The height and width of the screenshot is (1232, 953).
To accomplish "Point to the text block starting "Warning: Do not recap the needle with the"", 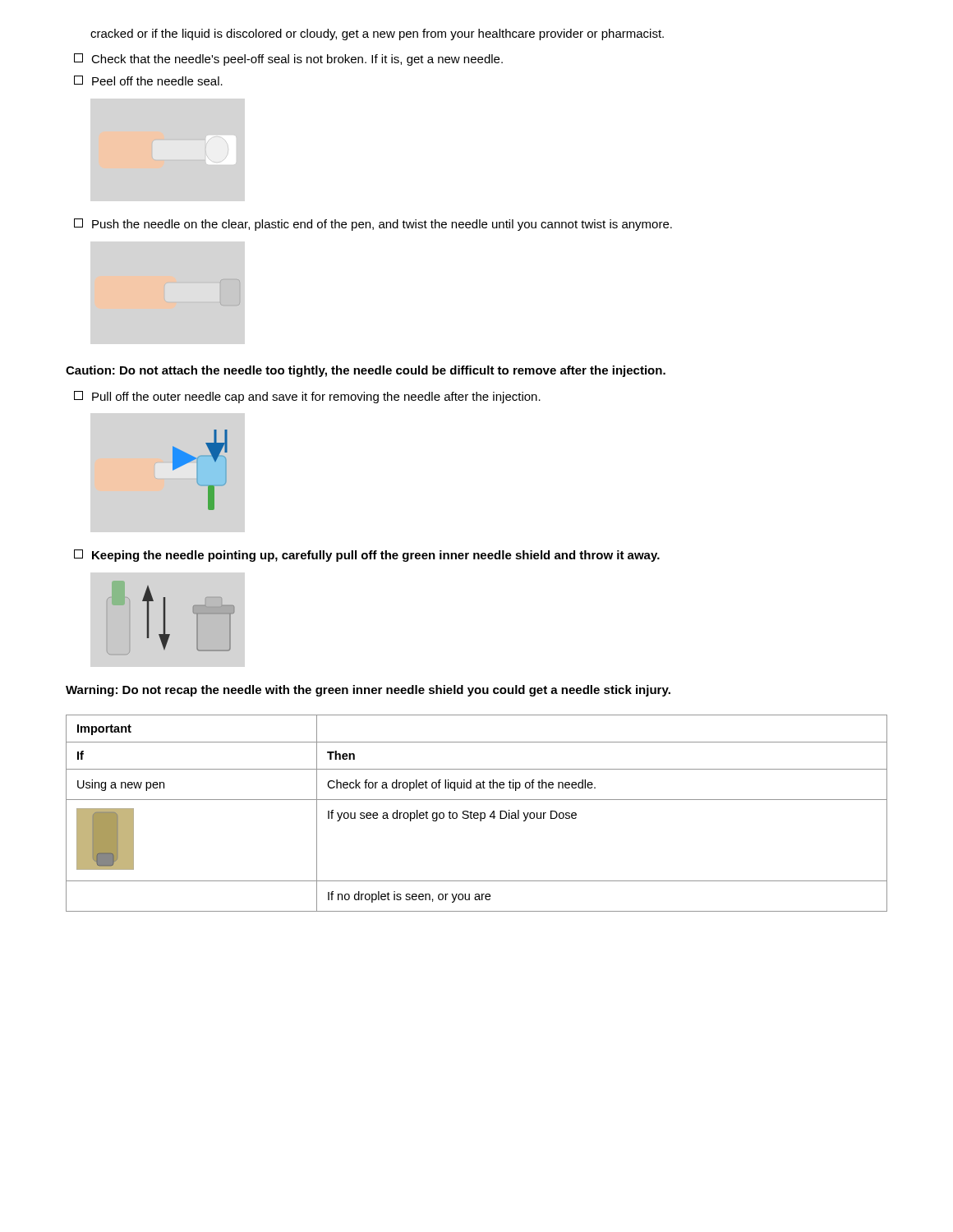I will [368, 689].
